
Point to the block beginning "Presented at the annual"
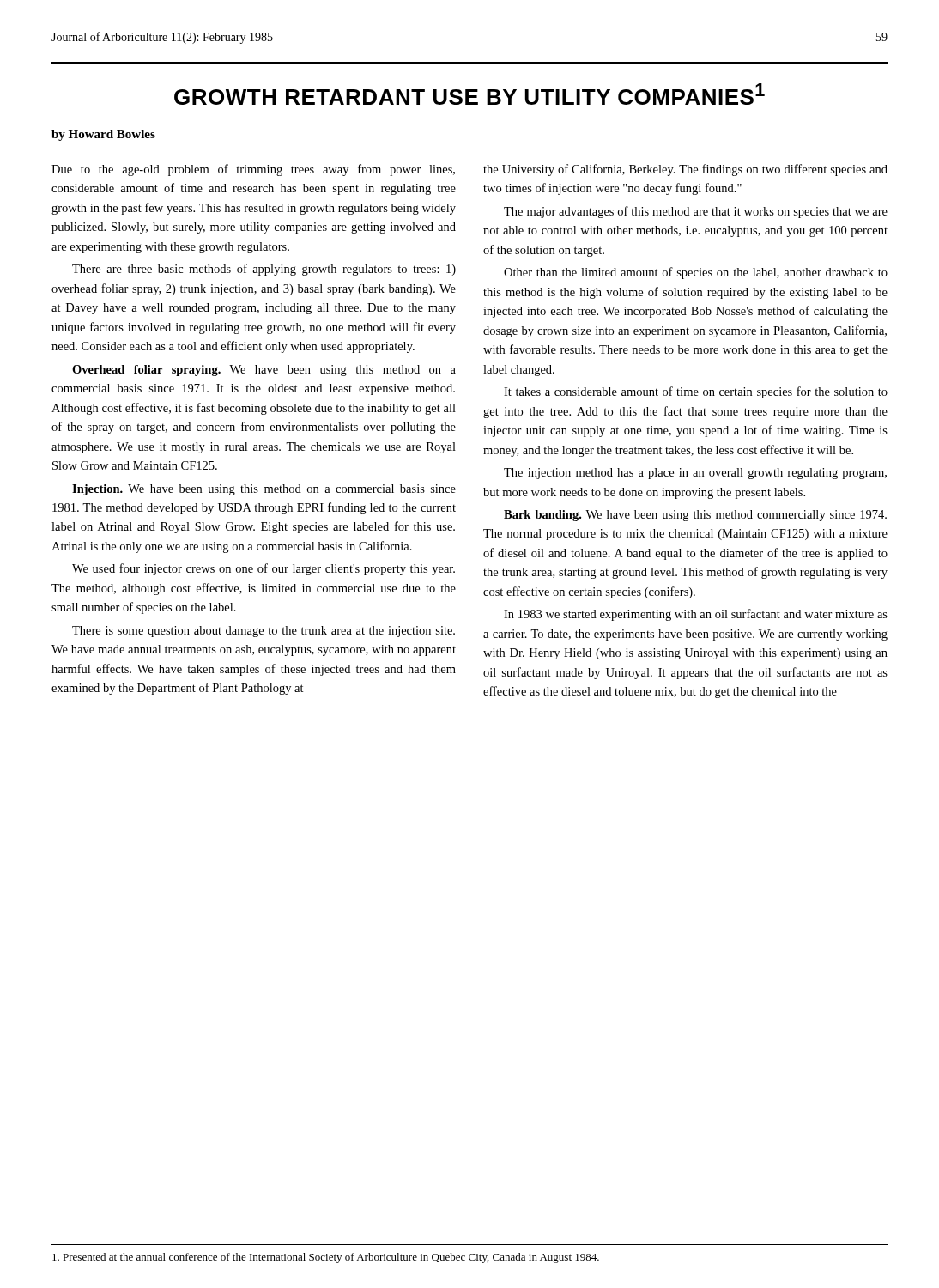pos(326,1257)
